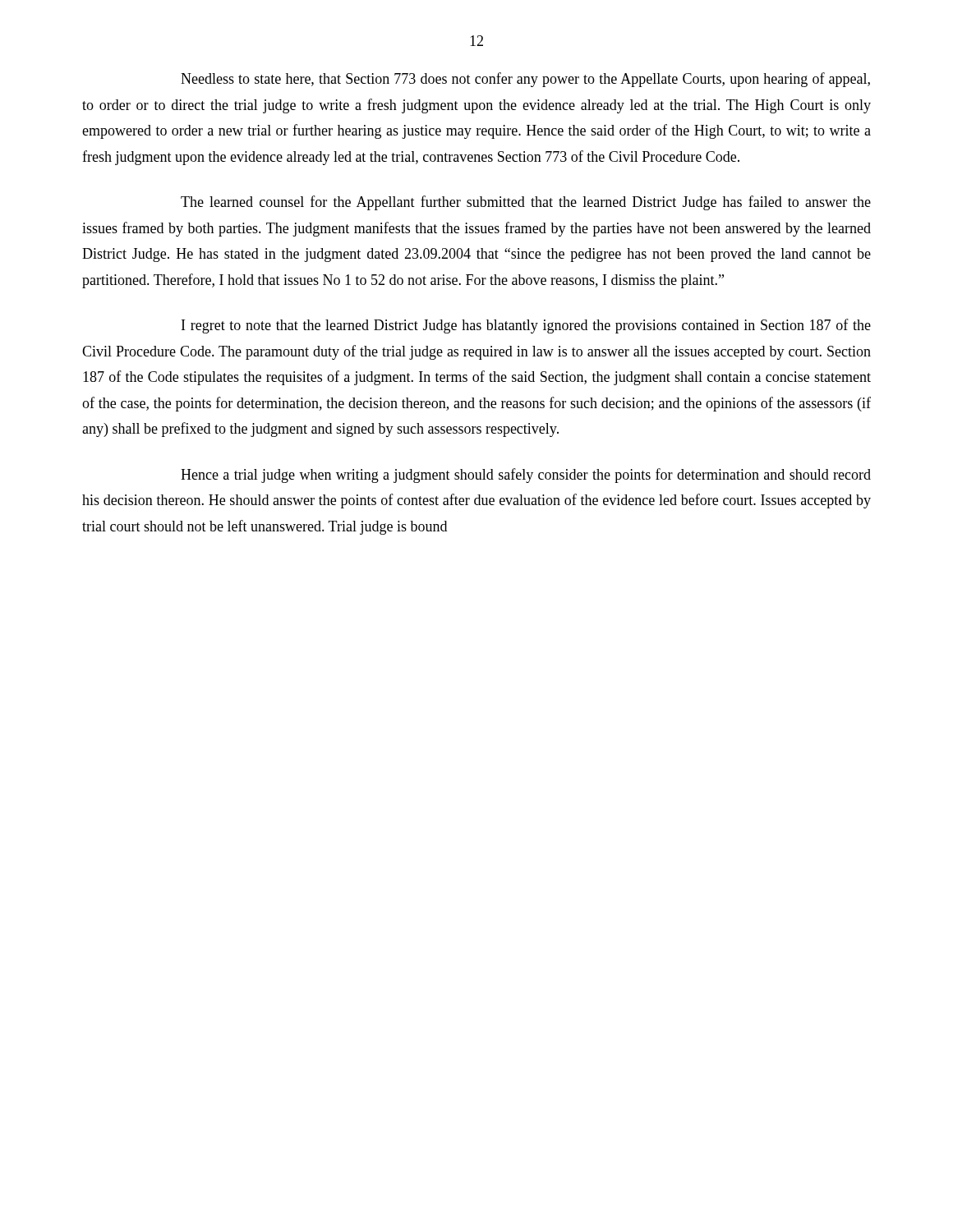Navigate to the passage starting "The learned counsel for the"
Image resolution: width=953 pixels, height=1232 pixels.
click(476, 241)
